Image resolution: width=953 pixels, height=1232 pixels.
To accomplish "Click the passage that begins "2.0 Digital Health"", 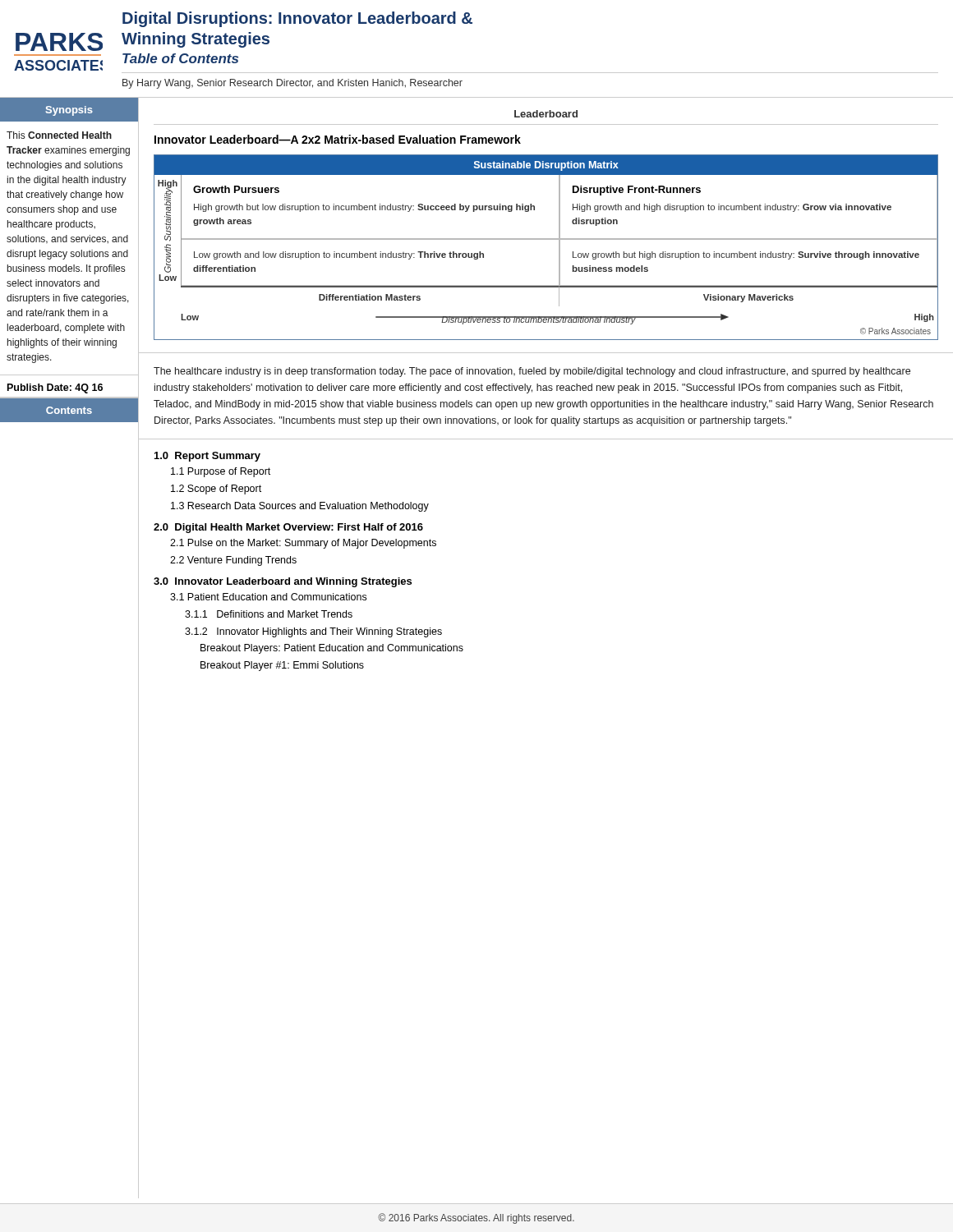I will (288, 528).
